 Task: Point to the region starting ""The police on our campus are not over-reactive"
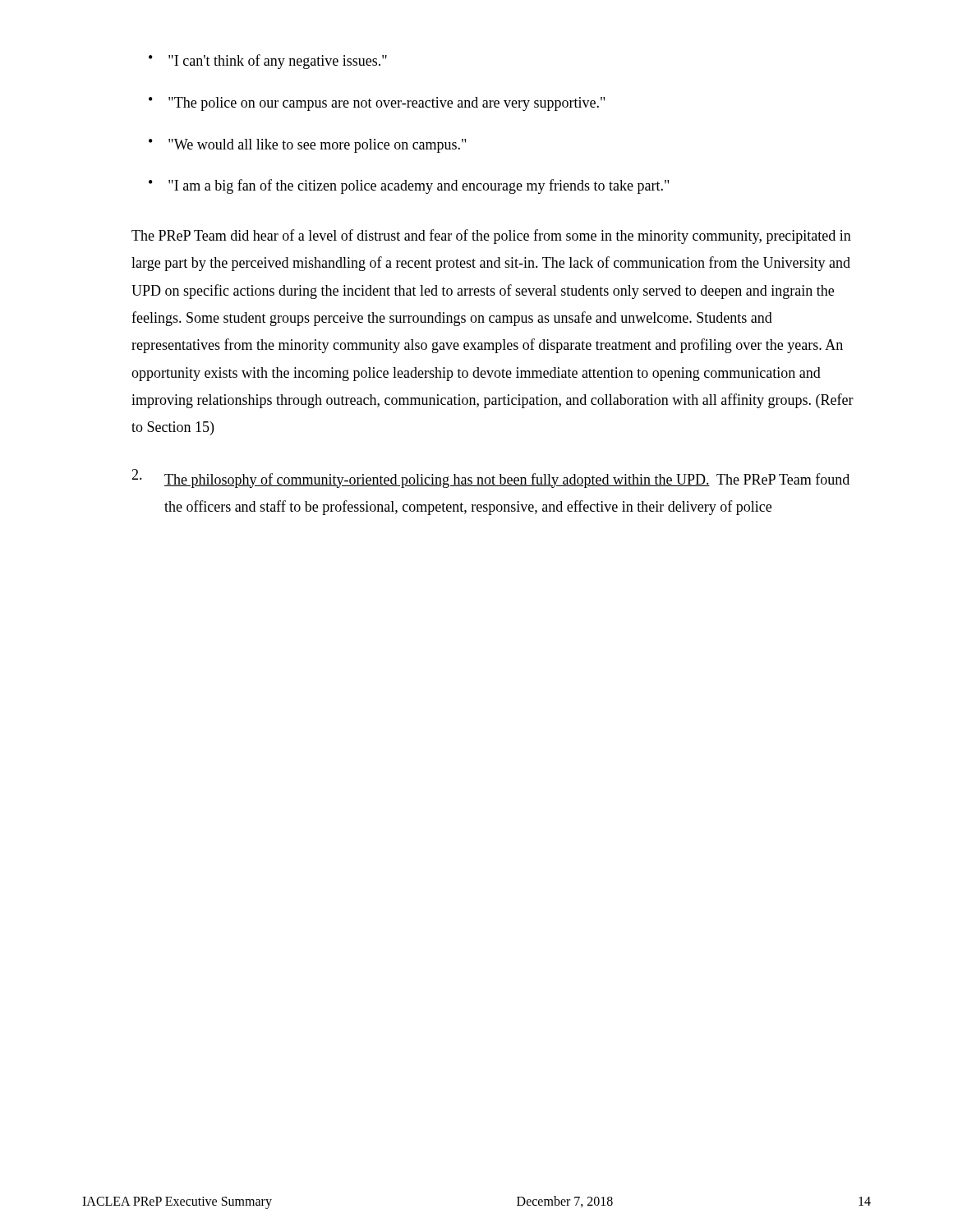[x=493, y=103]
